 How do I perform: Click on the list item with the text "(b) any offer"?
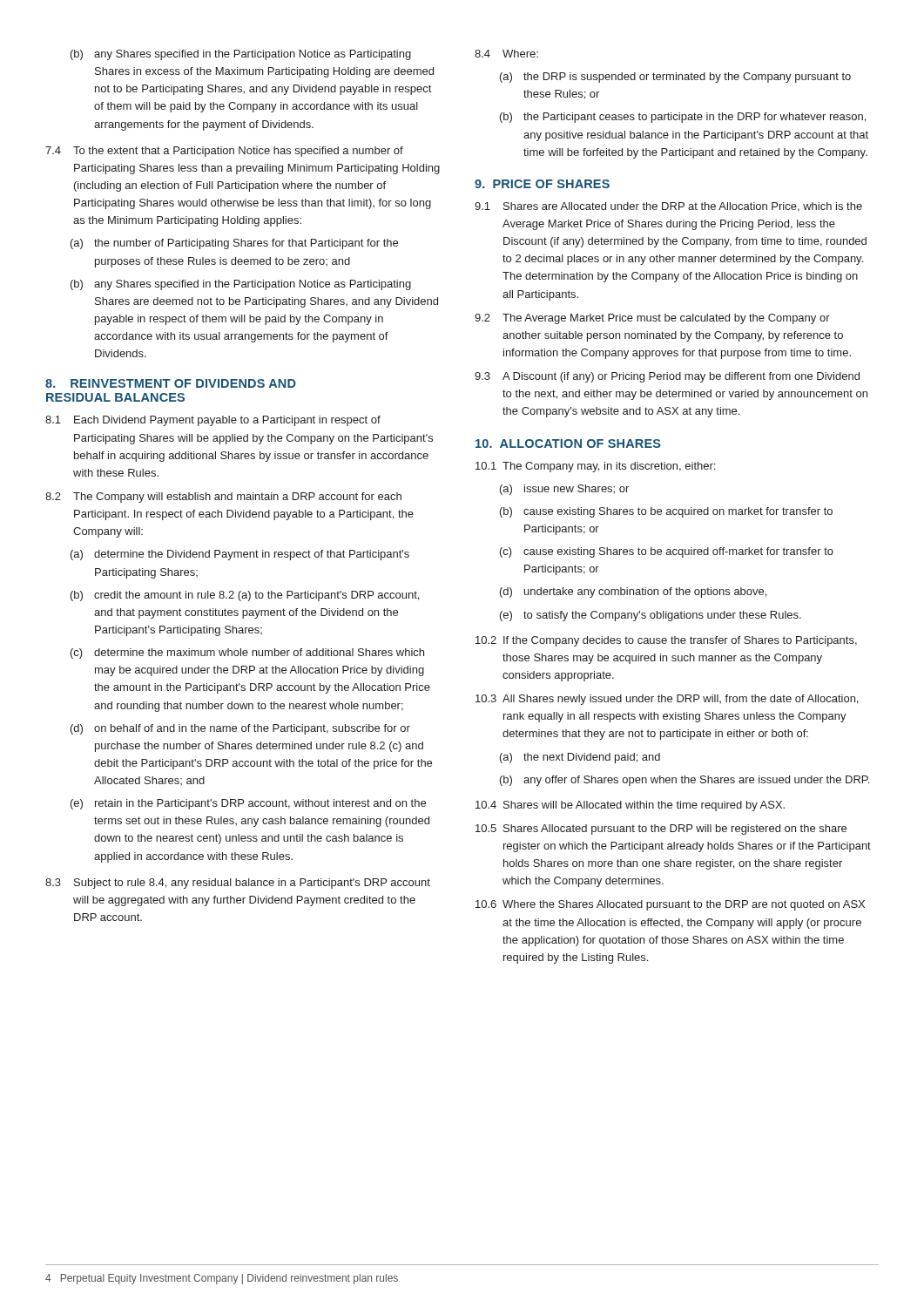(685, 780)
